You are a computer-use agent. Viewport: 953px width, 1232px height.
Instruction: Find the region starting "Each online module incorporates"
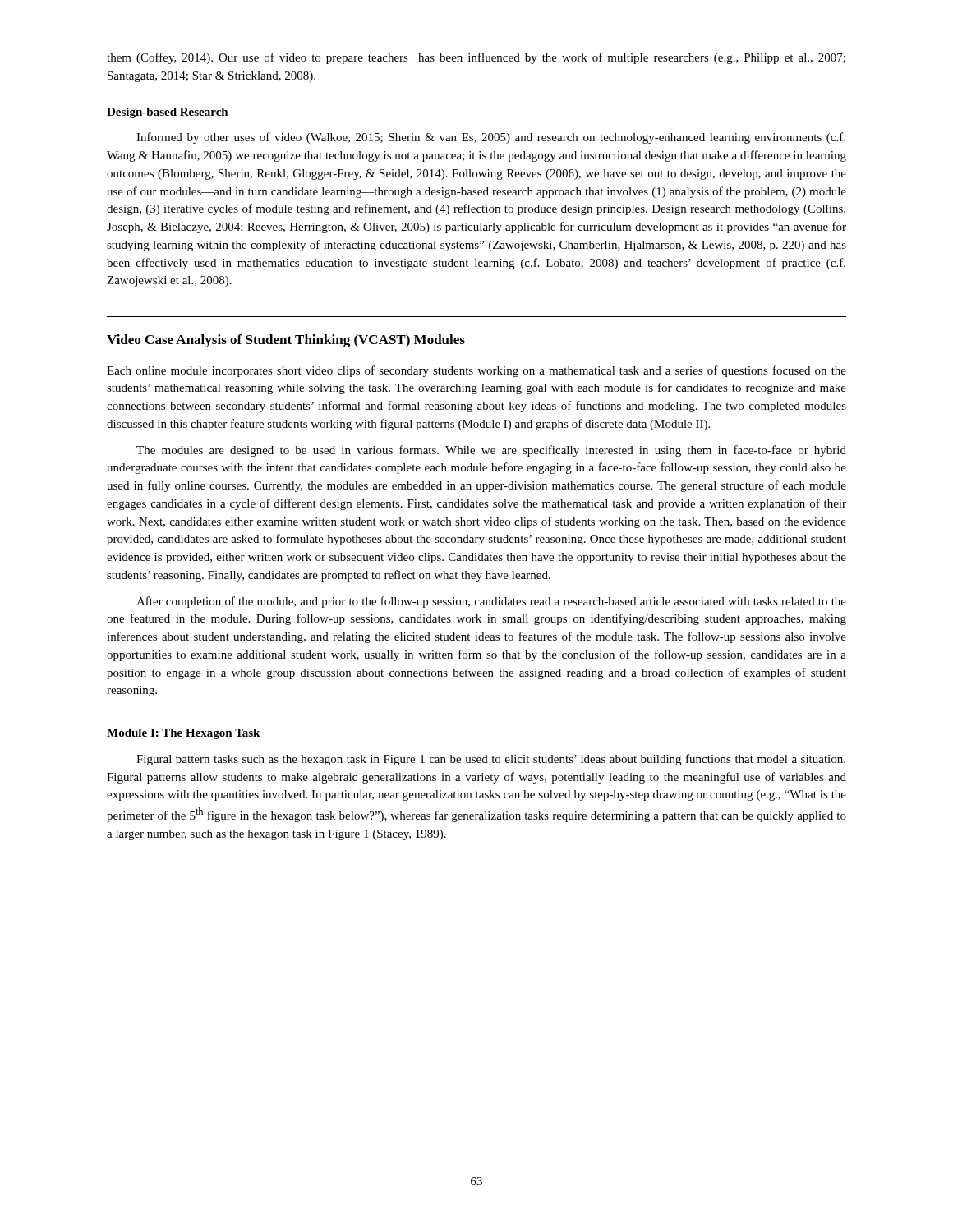pos(476,398)
